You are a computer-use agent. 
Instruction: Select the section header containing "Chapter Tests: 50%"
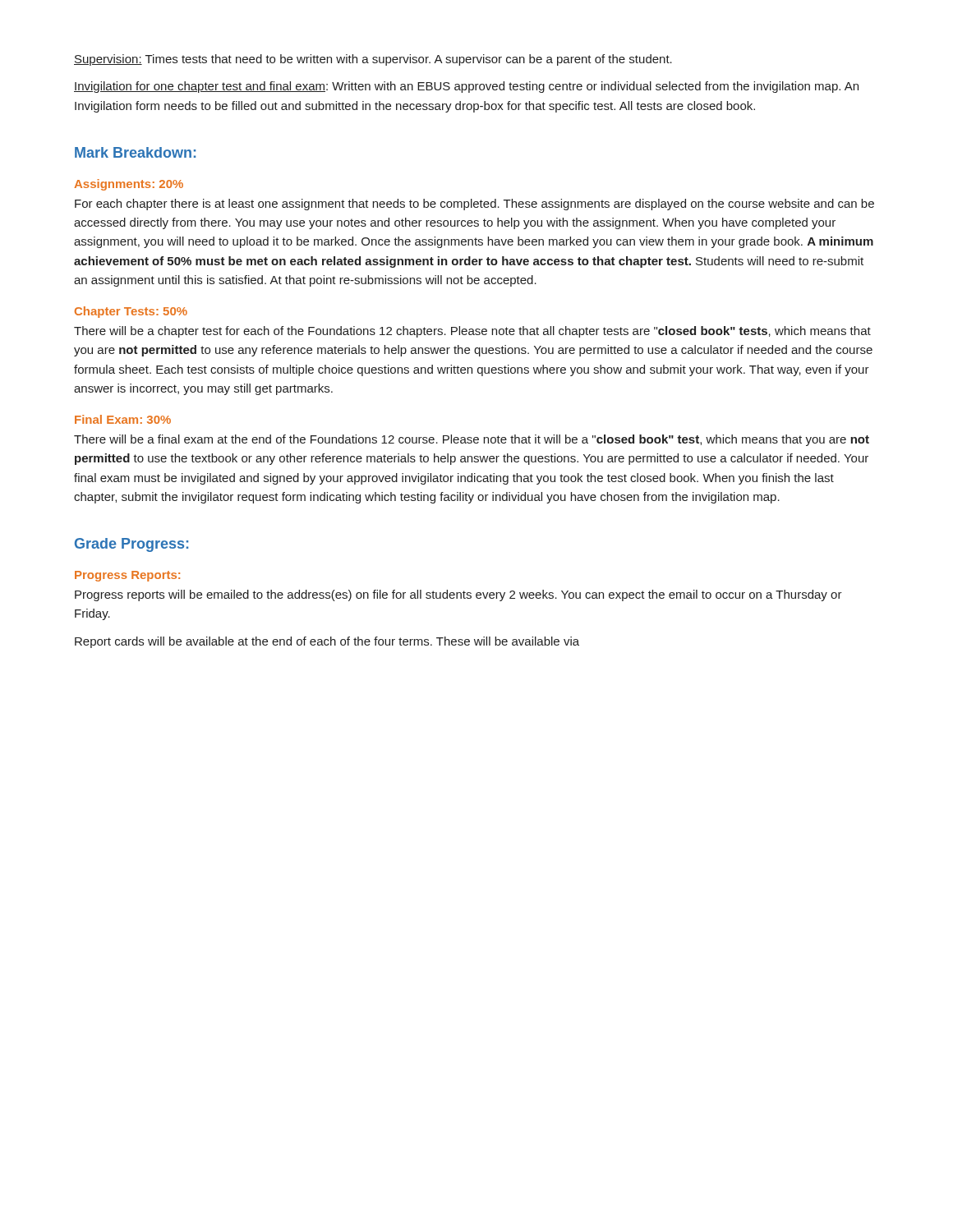point(131,311)
